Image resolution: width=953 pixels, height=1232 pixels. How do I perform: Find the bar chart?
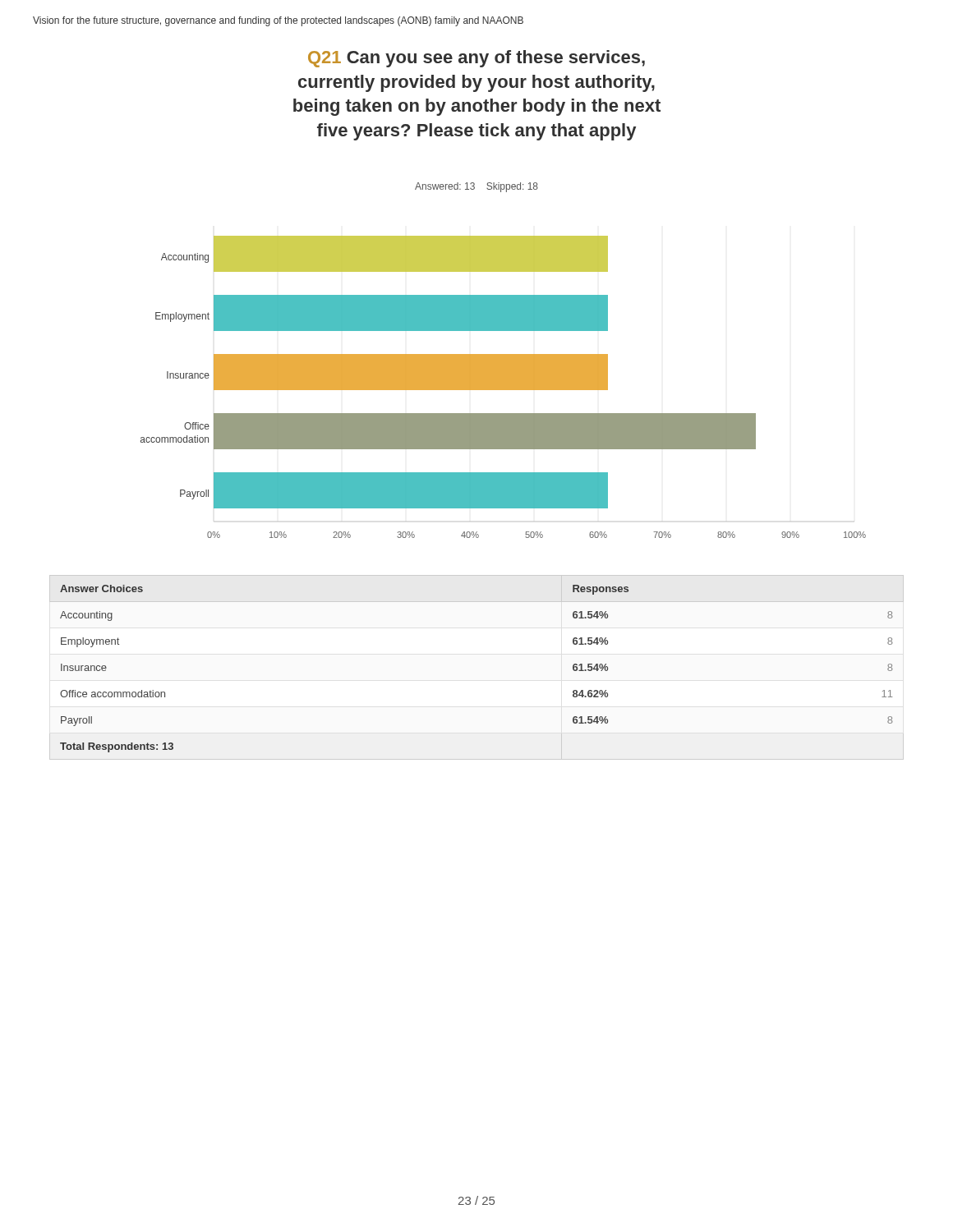(476, 378)
